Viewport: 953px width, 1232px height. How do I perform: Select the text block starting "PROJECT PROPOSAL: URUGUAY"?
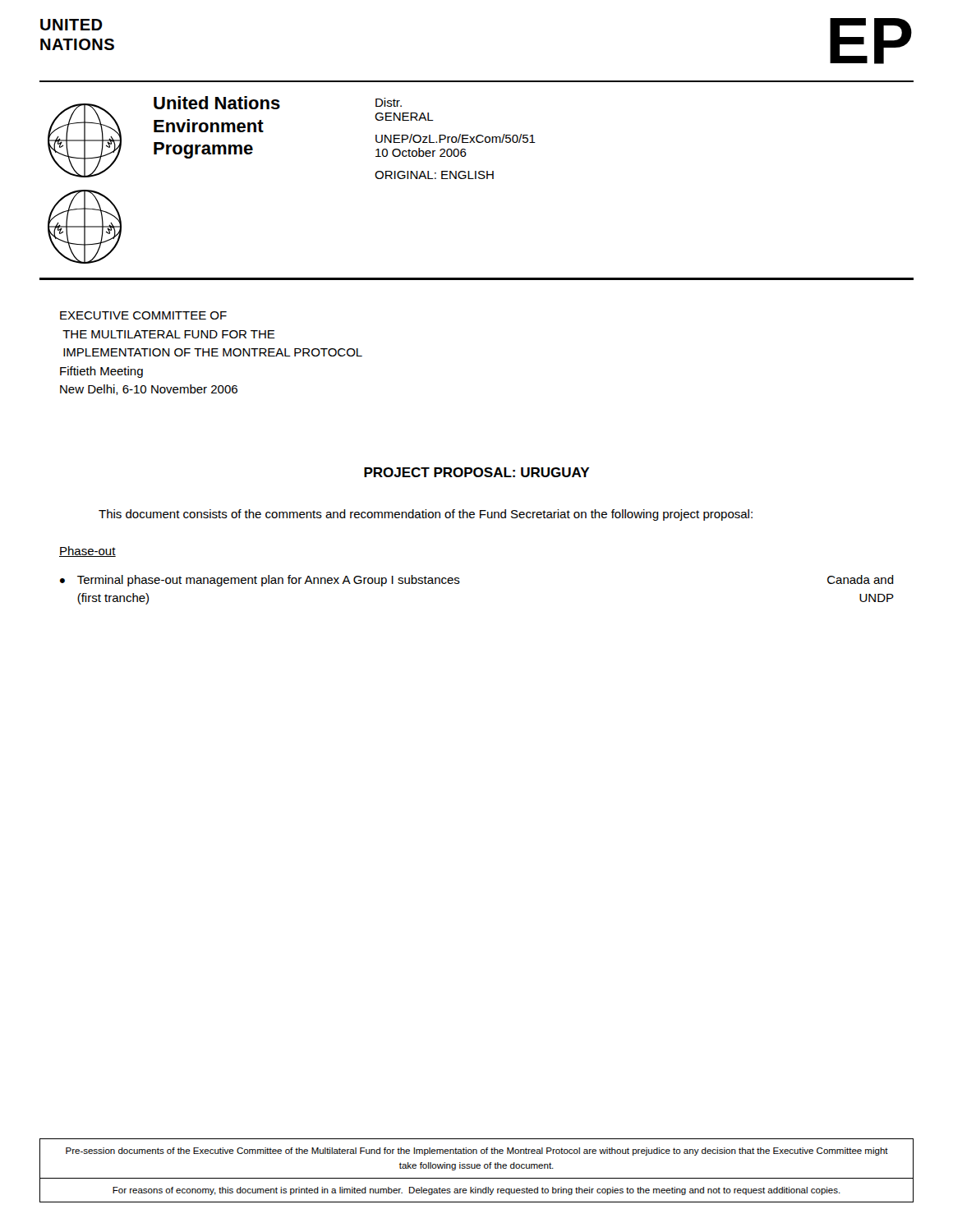[476, 472]
